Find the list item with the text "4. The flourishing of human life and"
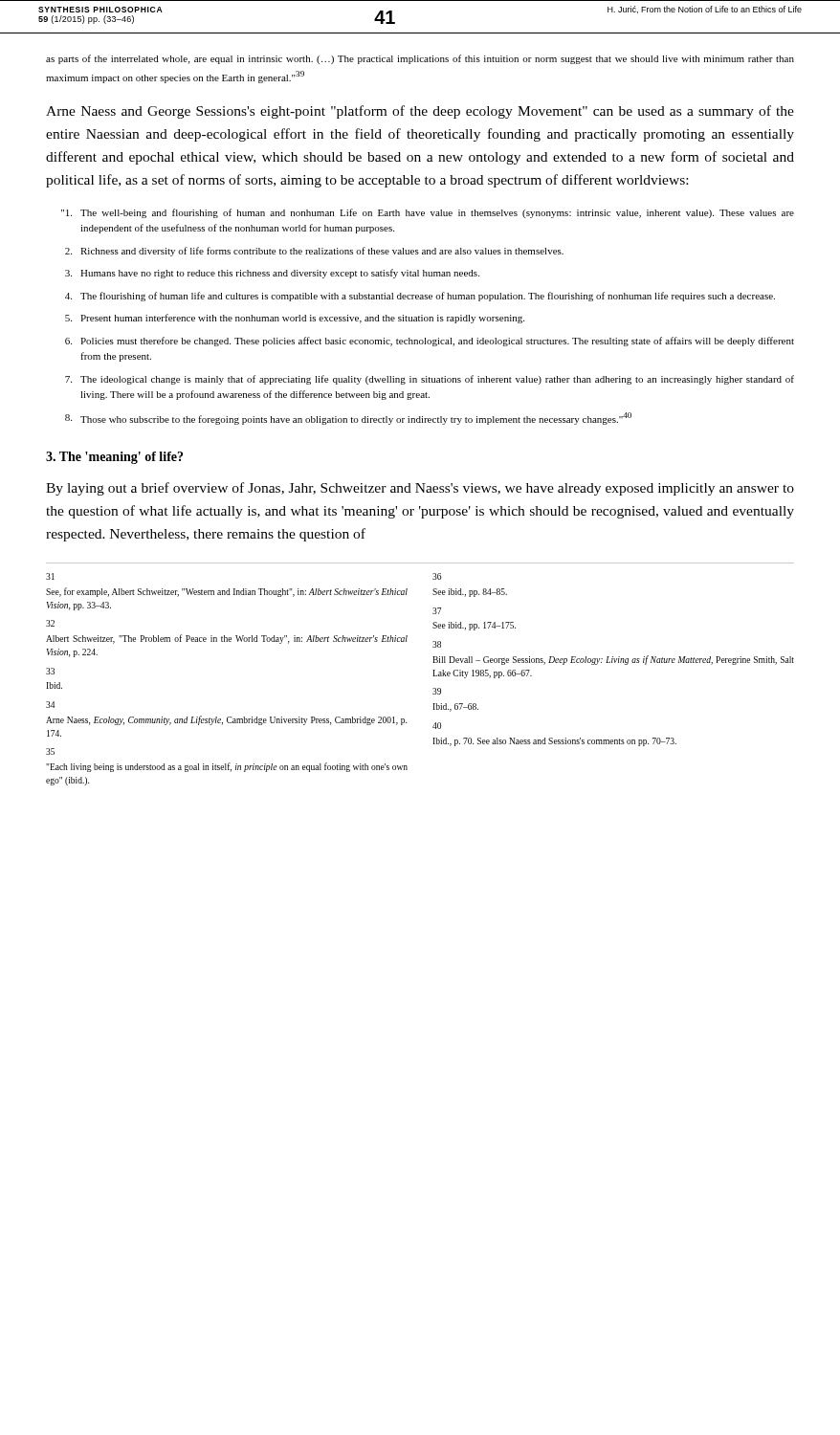This screenshot has width=840, height=1435. click(420, 296)
